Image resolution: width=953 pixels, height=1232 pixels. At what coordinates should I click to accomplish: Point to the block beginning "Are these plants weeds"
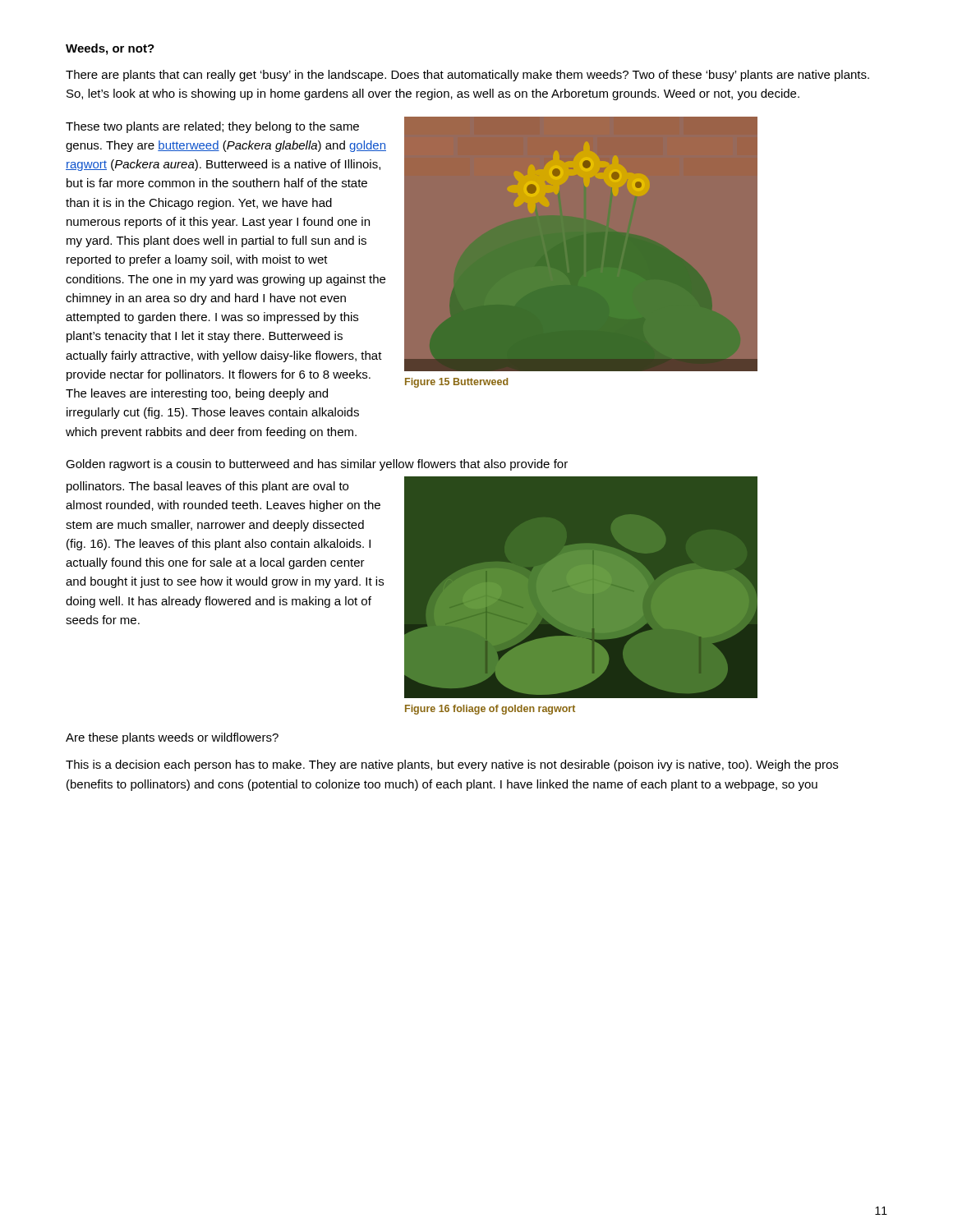click(172, 737)
